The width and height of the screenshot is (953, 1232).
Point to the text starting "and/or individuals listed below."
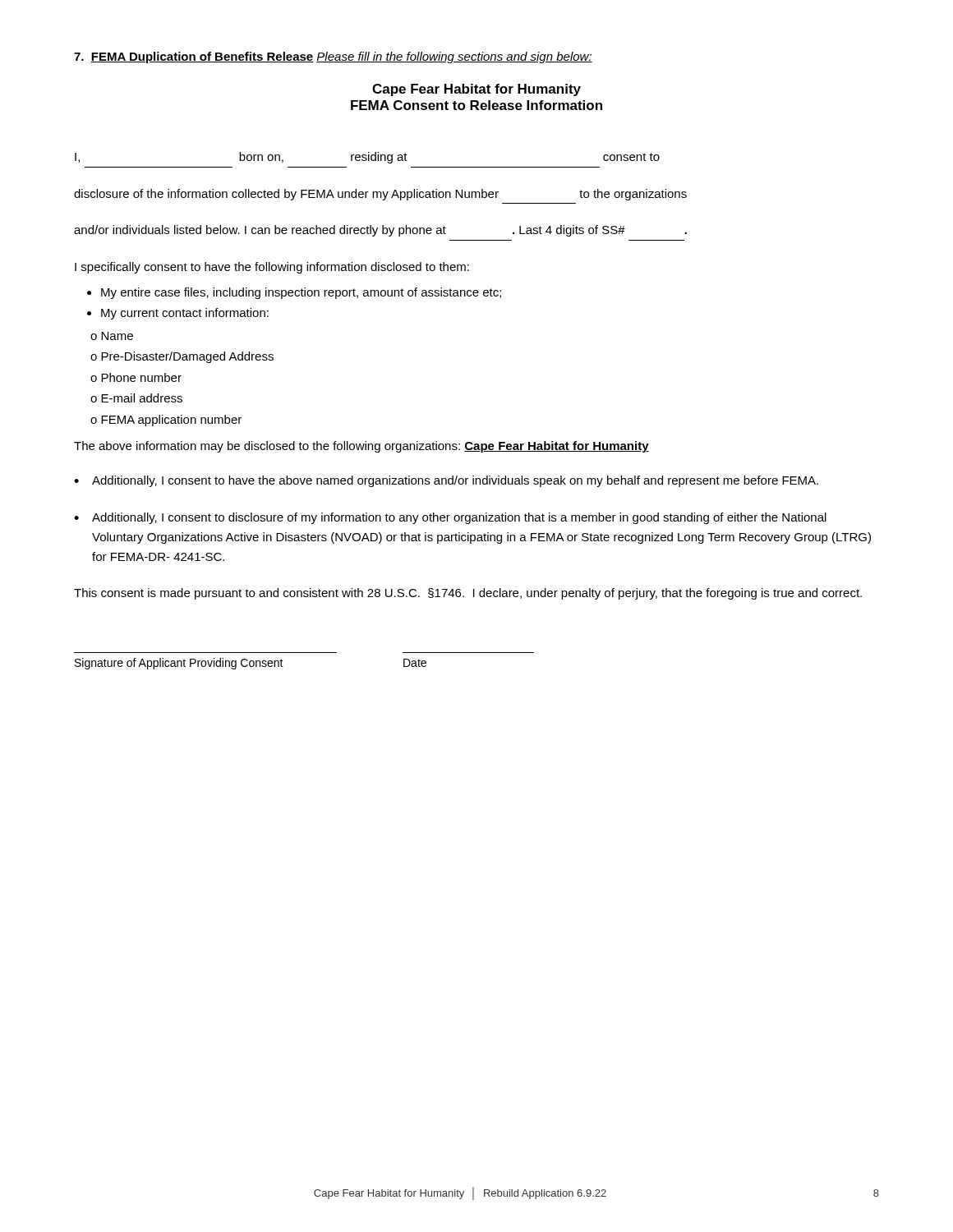(x=381, y=229)
